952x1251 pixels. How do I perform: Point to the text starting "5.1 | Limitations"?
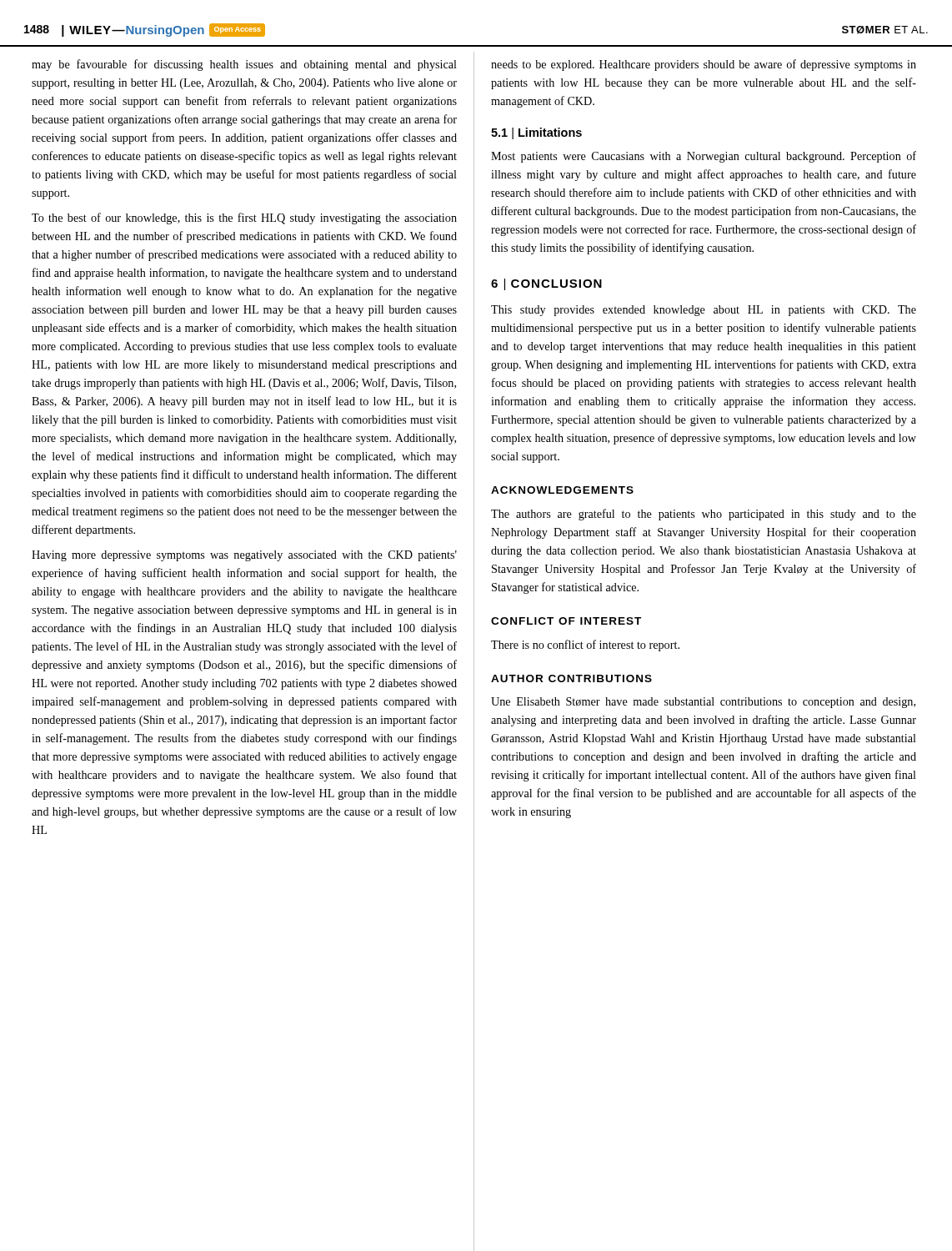537,133
